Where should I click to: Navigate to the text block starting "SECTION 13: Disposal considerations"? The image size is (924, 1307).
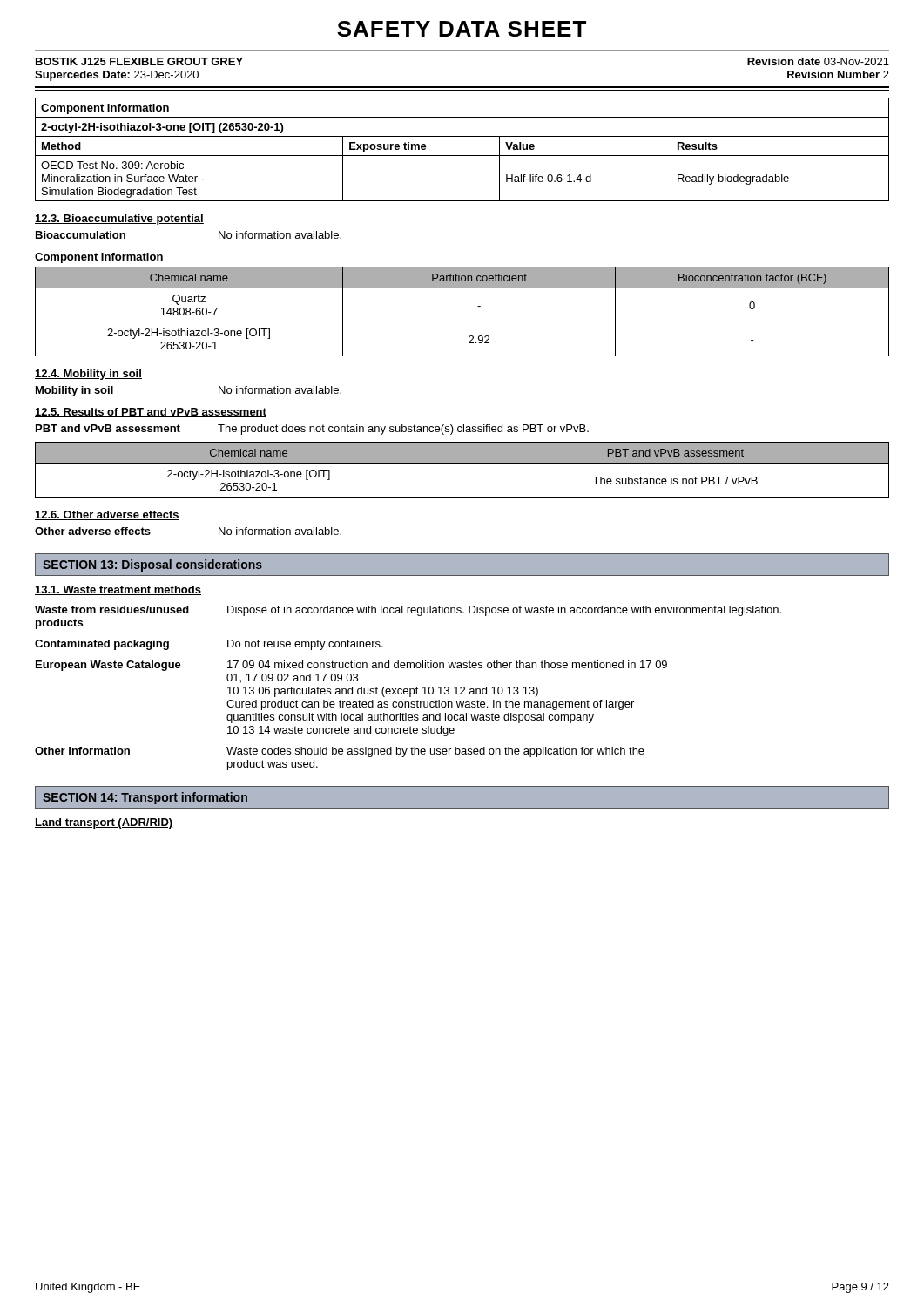click(152, 565)
